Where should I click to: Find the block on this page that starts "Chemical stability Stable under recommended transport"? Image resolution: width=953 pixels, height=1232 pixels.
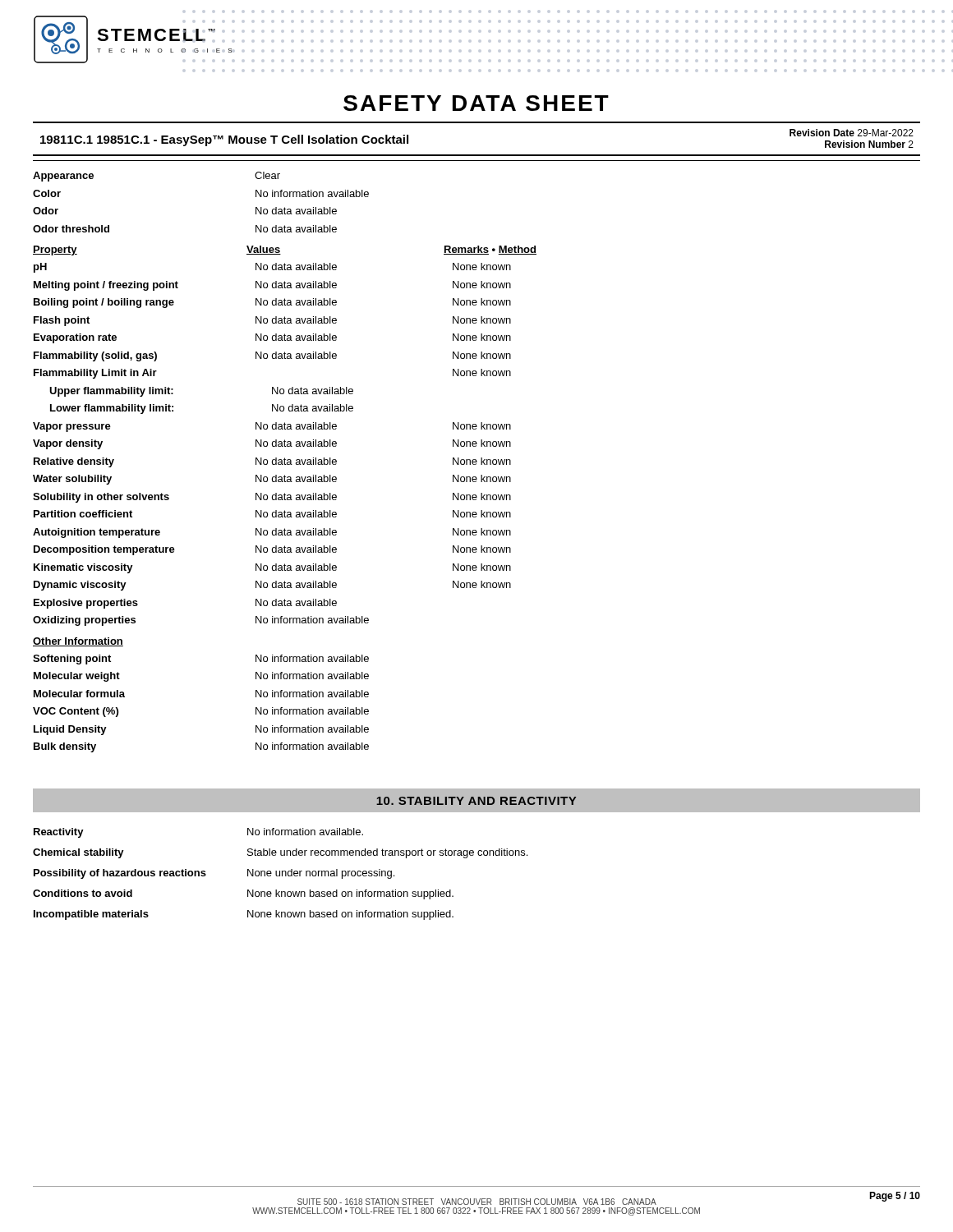click(x=476, y=852)
